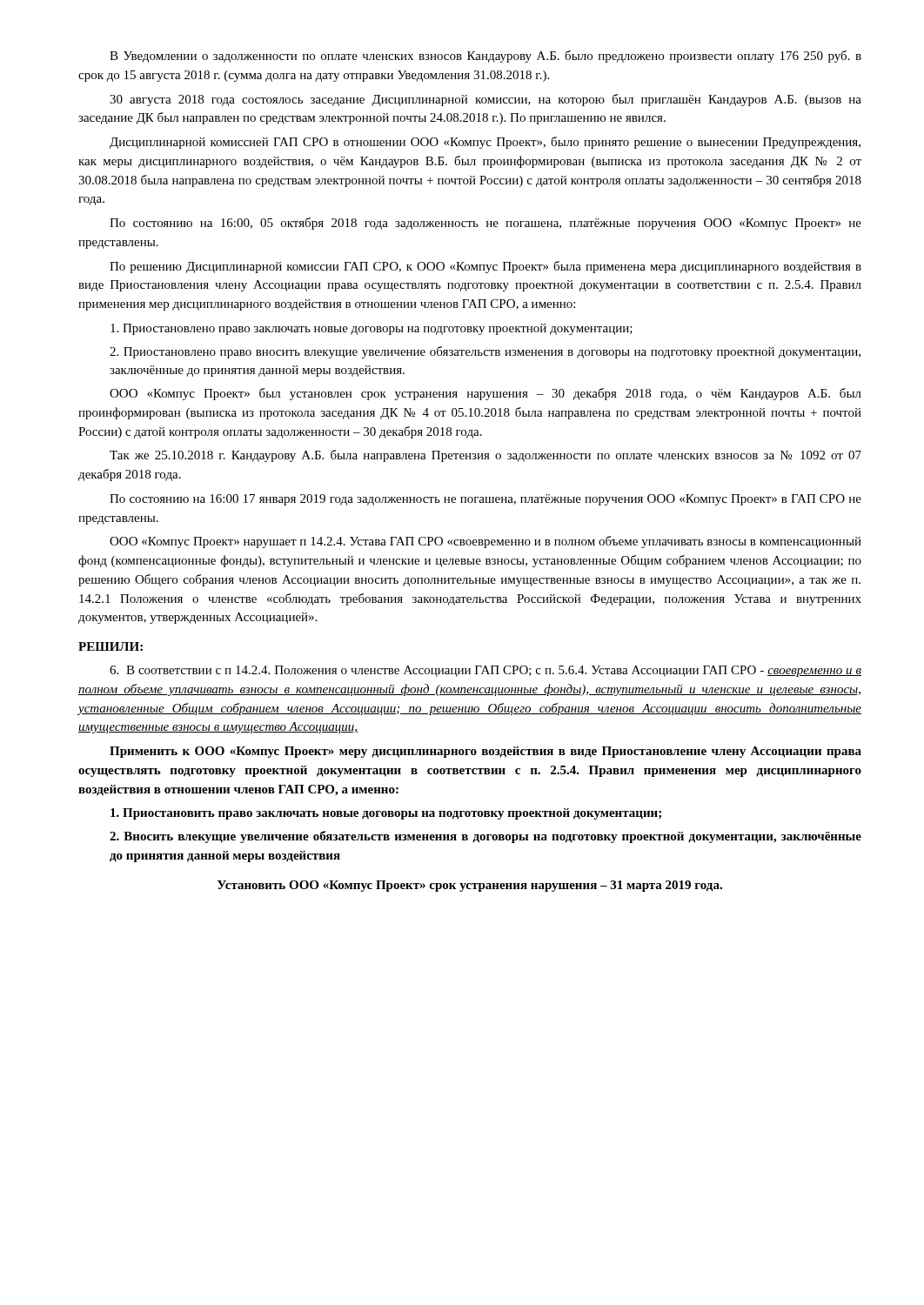
Task: Point to the block beginning "Дисциплинарной комиссией ГАП СРО в отношении"
Action: coord(470,170)
